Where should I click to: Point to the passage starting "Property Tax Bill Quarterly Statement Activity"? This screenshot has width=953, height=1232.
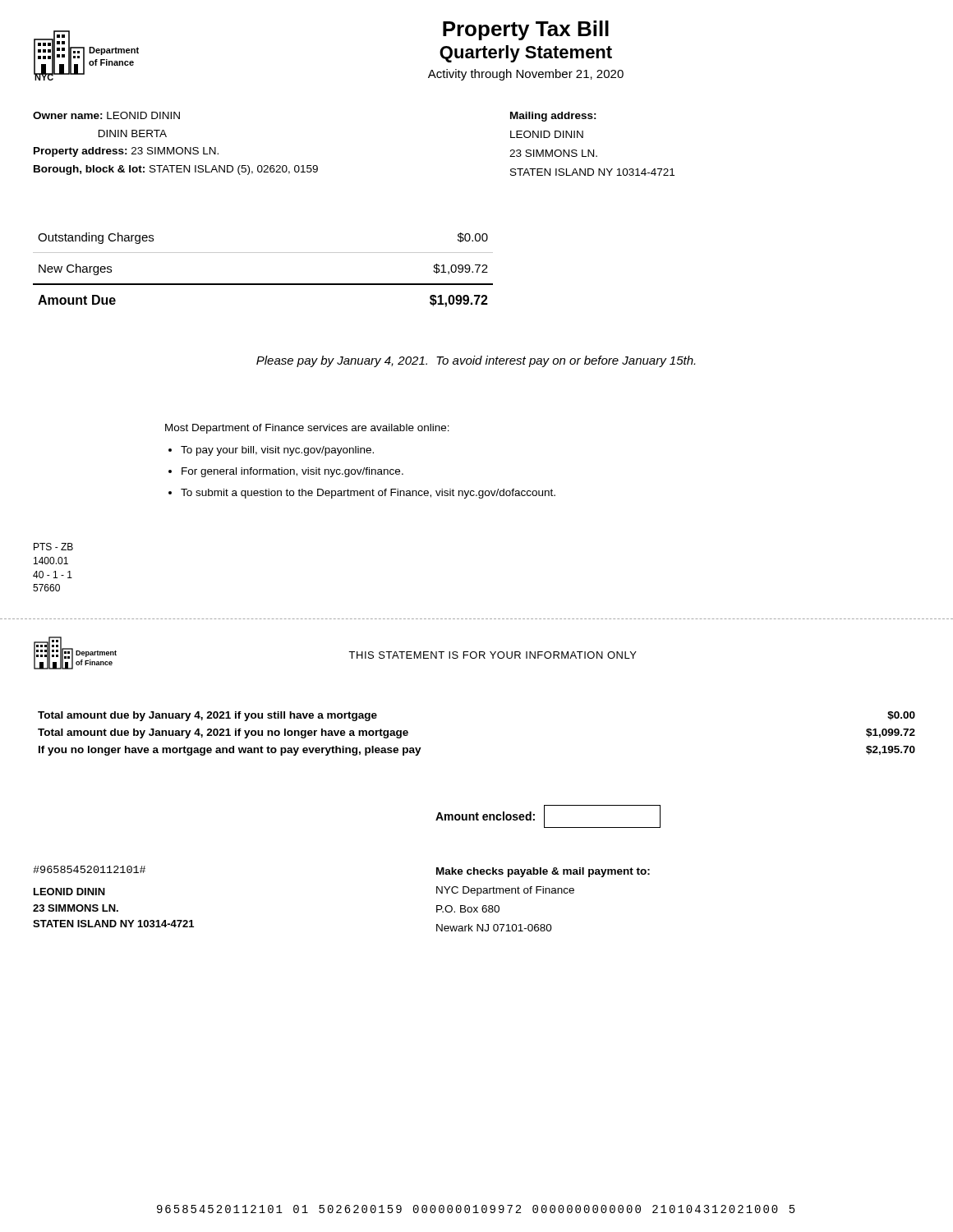pos(526,48)
